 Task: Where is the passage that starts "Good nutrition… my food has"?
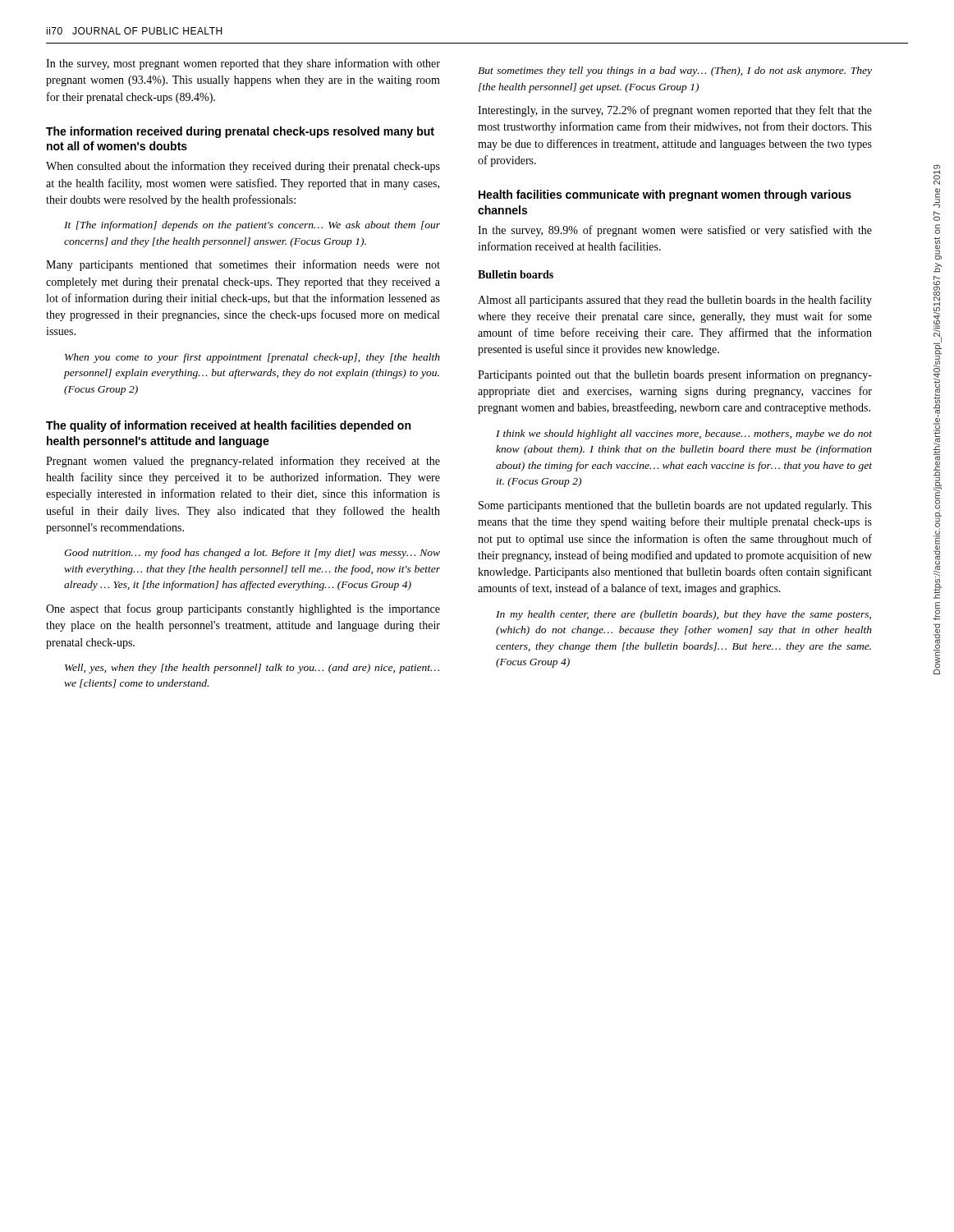point(252,569)
